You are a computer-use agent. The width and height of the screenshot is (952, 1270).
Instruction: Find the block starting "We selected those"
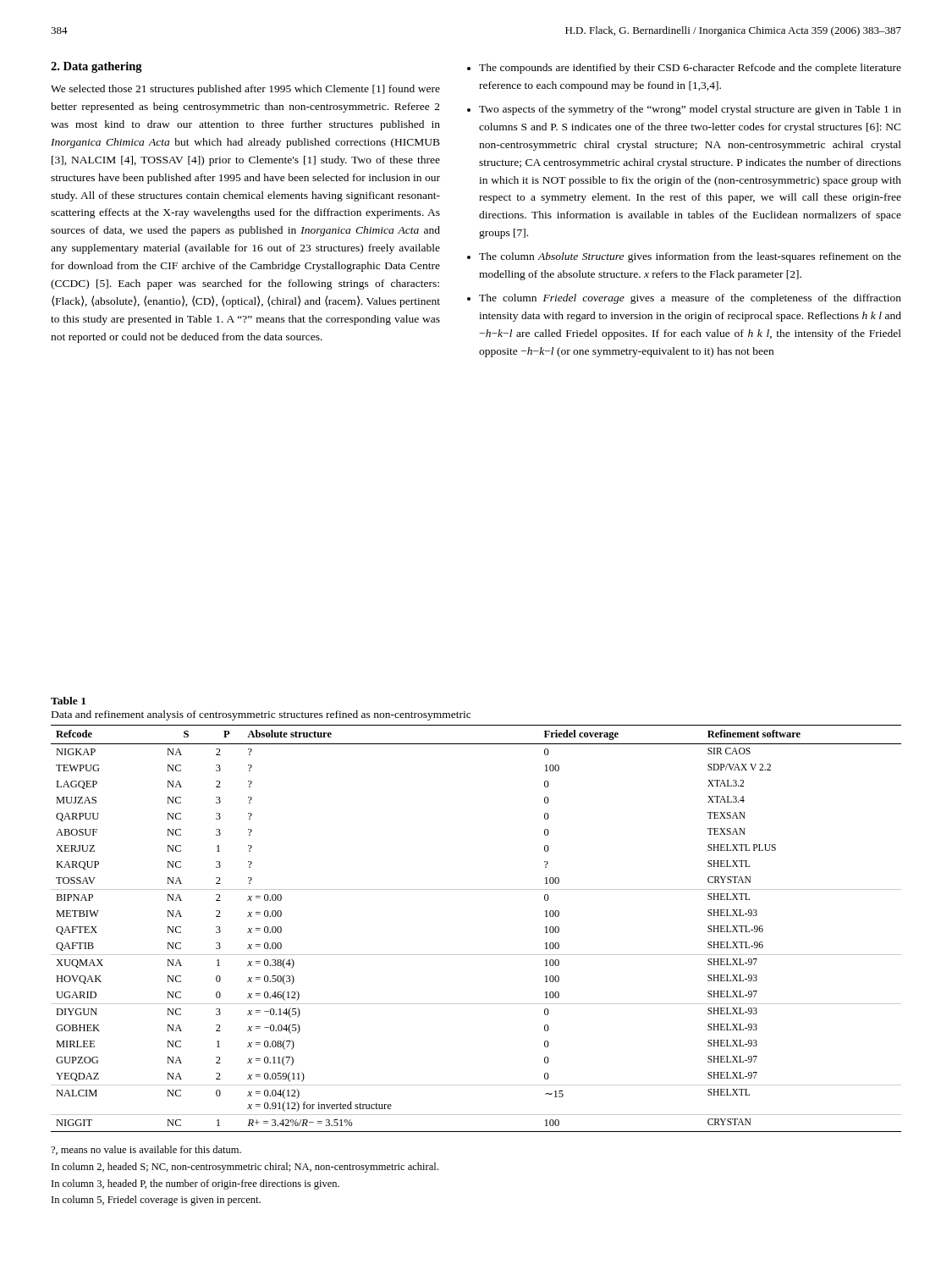tap(245, 213)
